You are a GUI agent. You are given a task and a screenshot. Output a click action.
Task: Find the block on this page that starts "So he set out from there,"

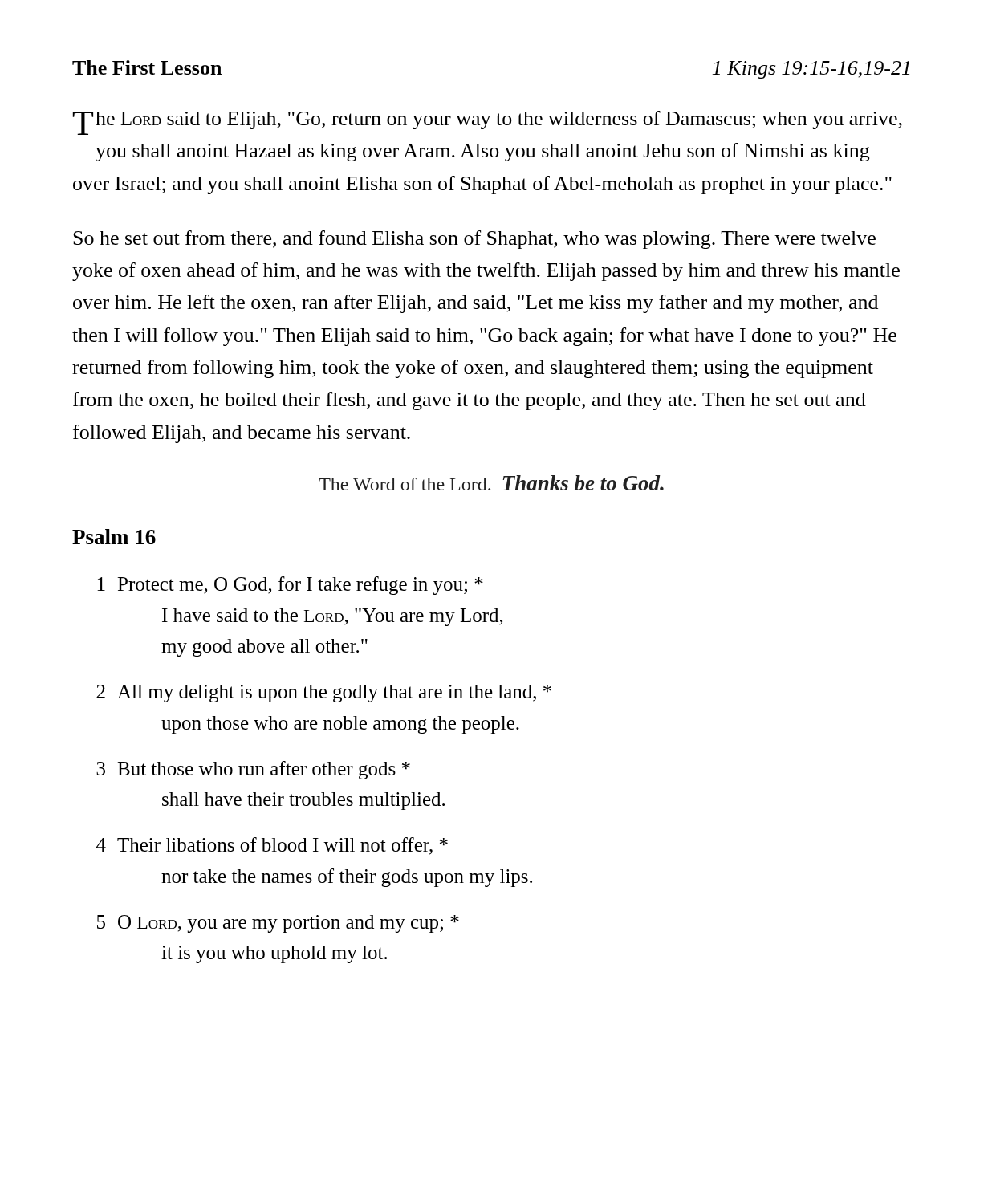[x=486, y=335]
